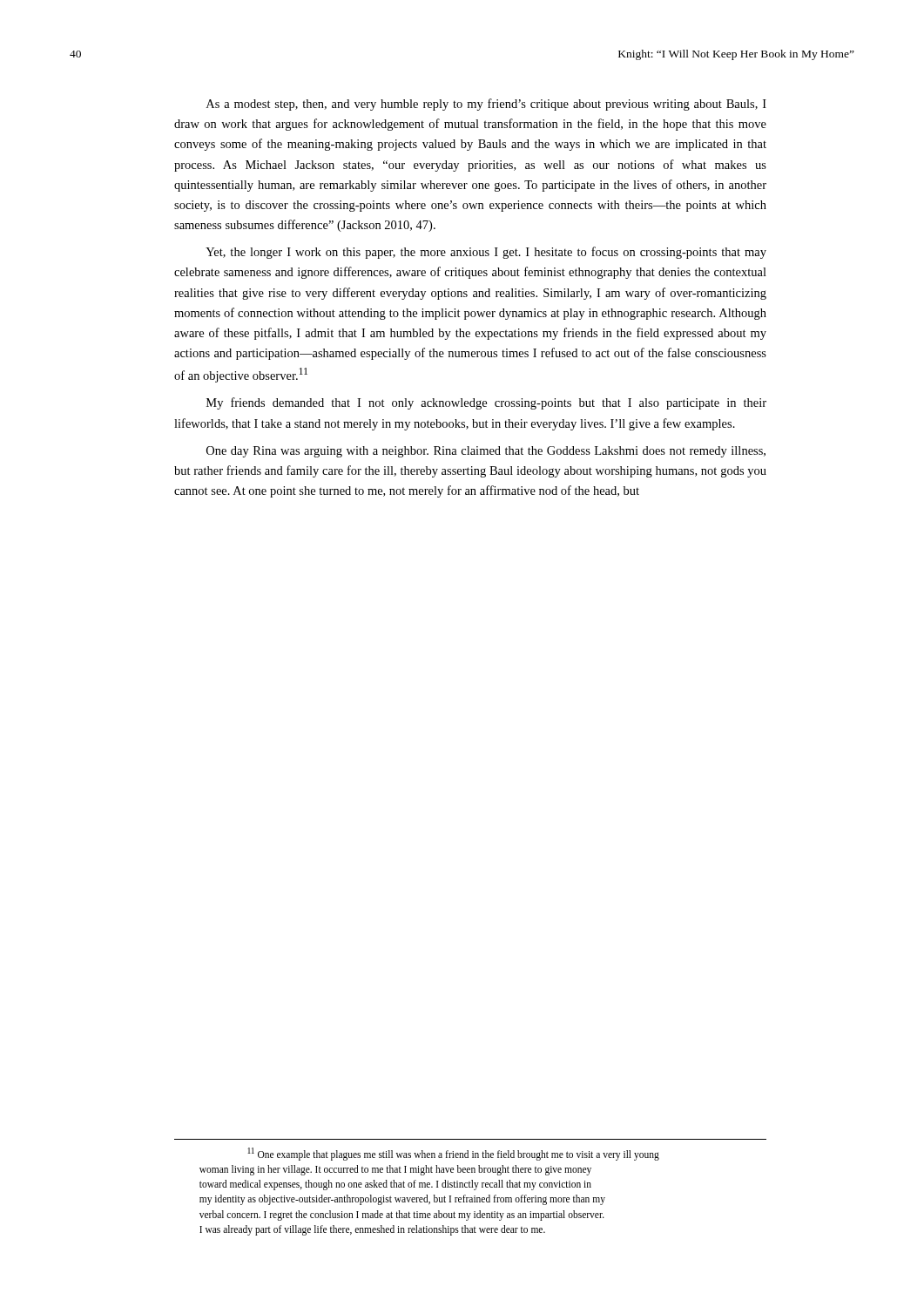Click on the text block containing "Yet, the longer I"

(x=470, y=314)
